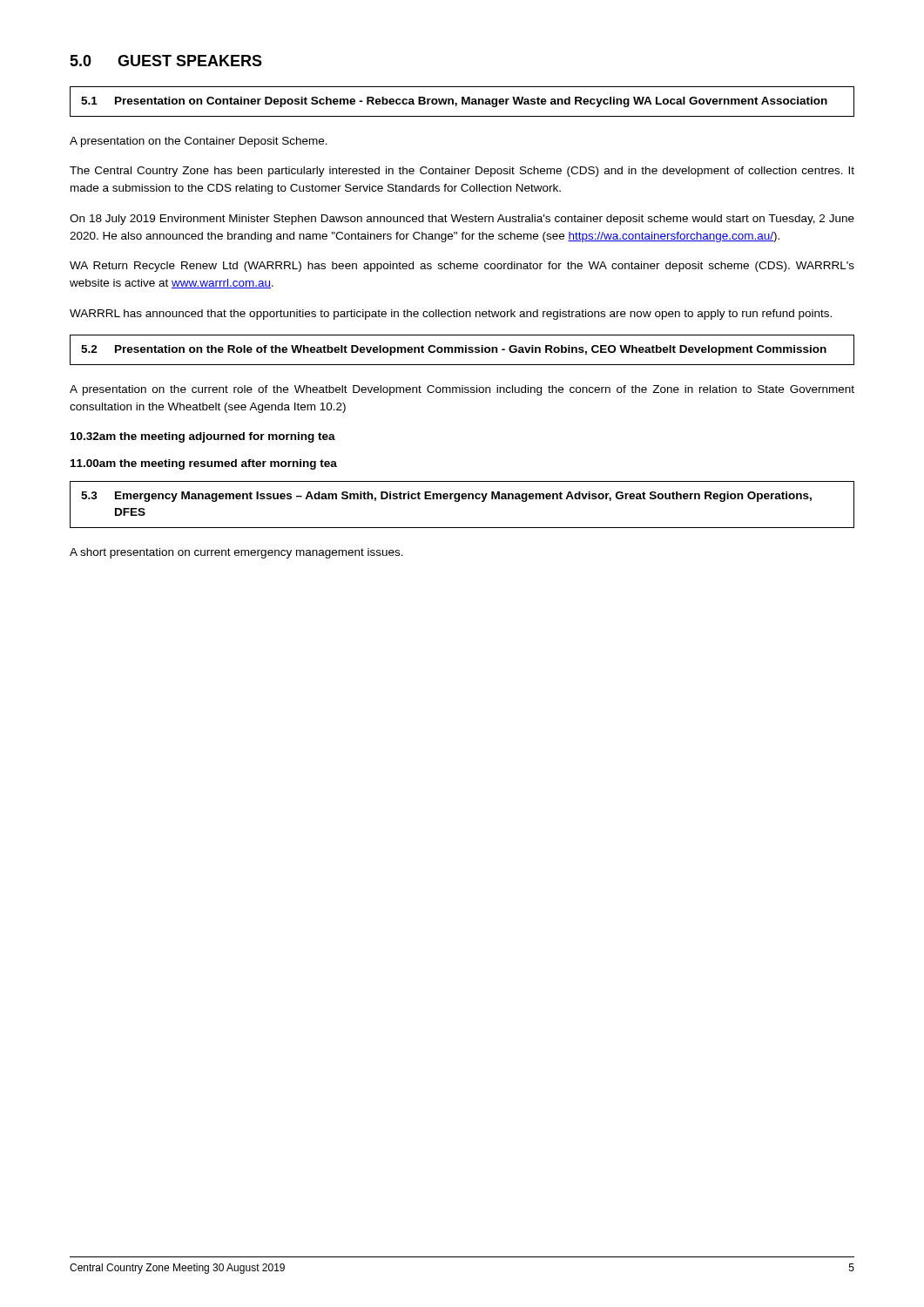Viewport: 924px width, 1307px height.
Task: Navigate to the text starting "5.3Emergency Management Issues –"
Action: [x=462, y=504]
